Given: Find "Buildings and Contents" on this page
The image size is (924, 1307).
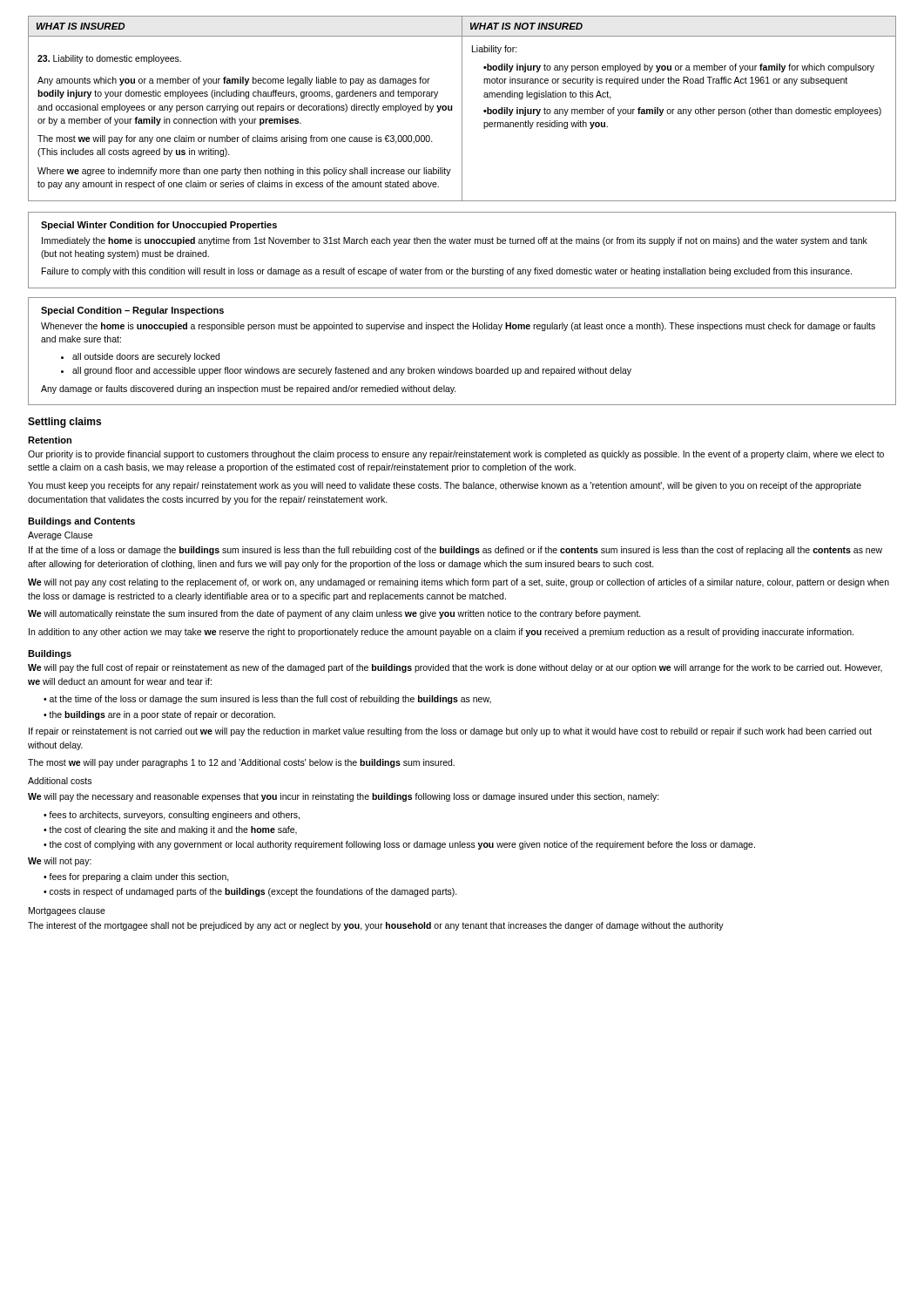Looking at the screenshot, I should (82, 521).
